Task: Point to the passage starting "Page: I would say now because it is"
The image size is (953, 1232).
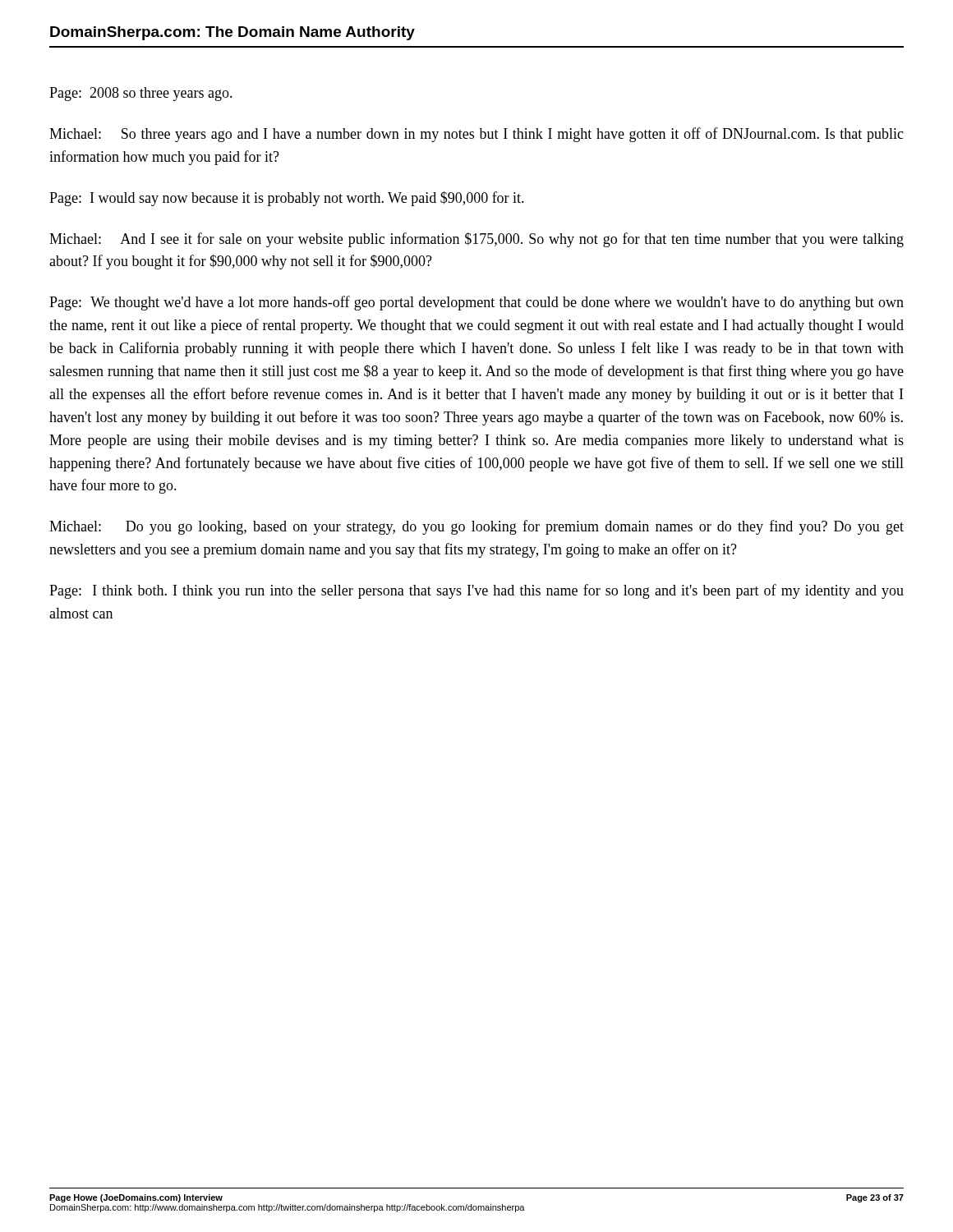Action: 287,198
